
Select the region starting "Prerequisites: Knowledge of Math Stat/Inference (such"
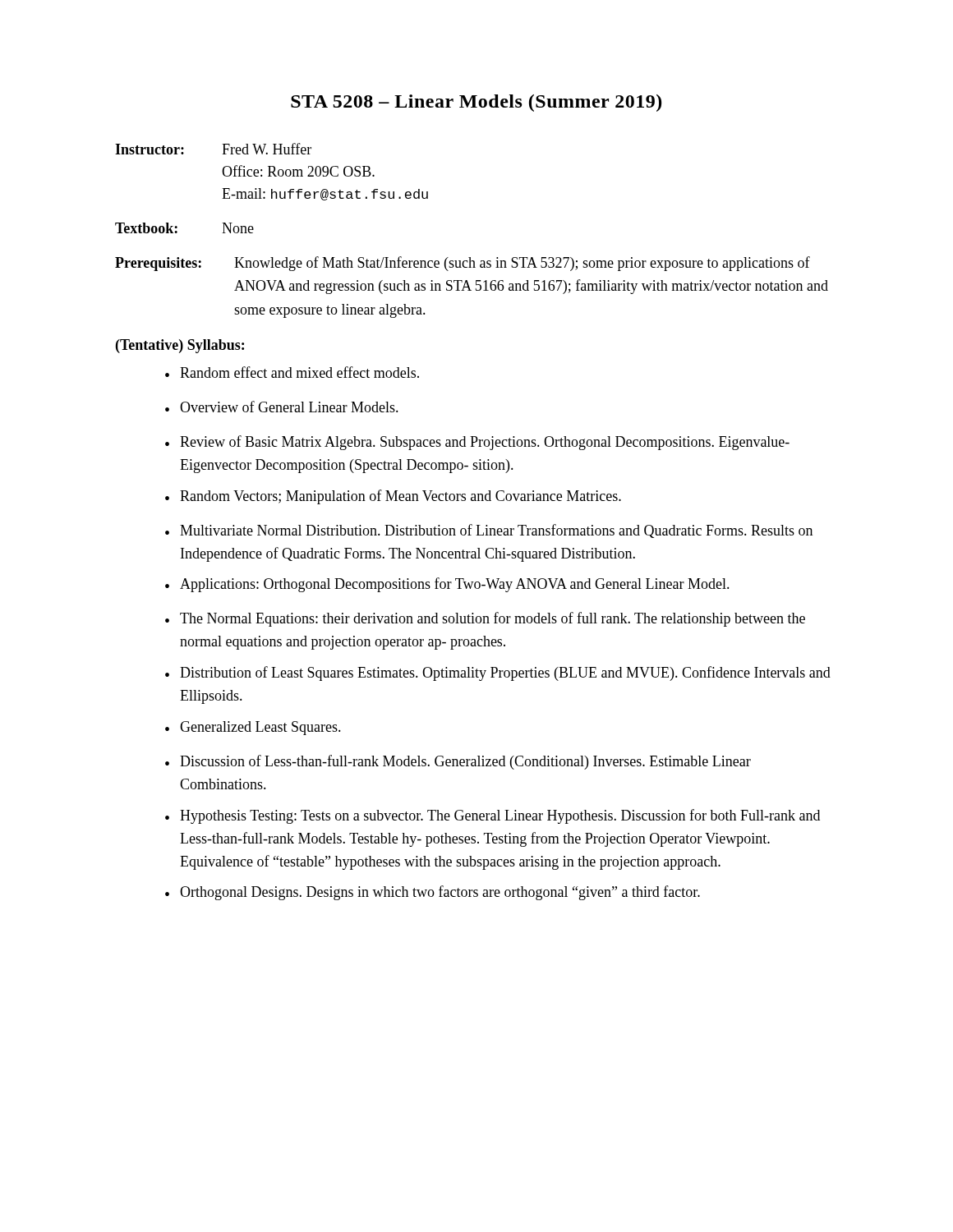coord(476,286)
